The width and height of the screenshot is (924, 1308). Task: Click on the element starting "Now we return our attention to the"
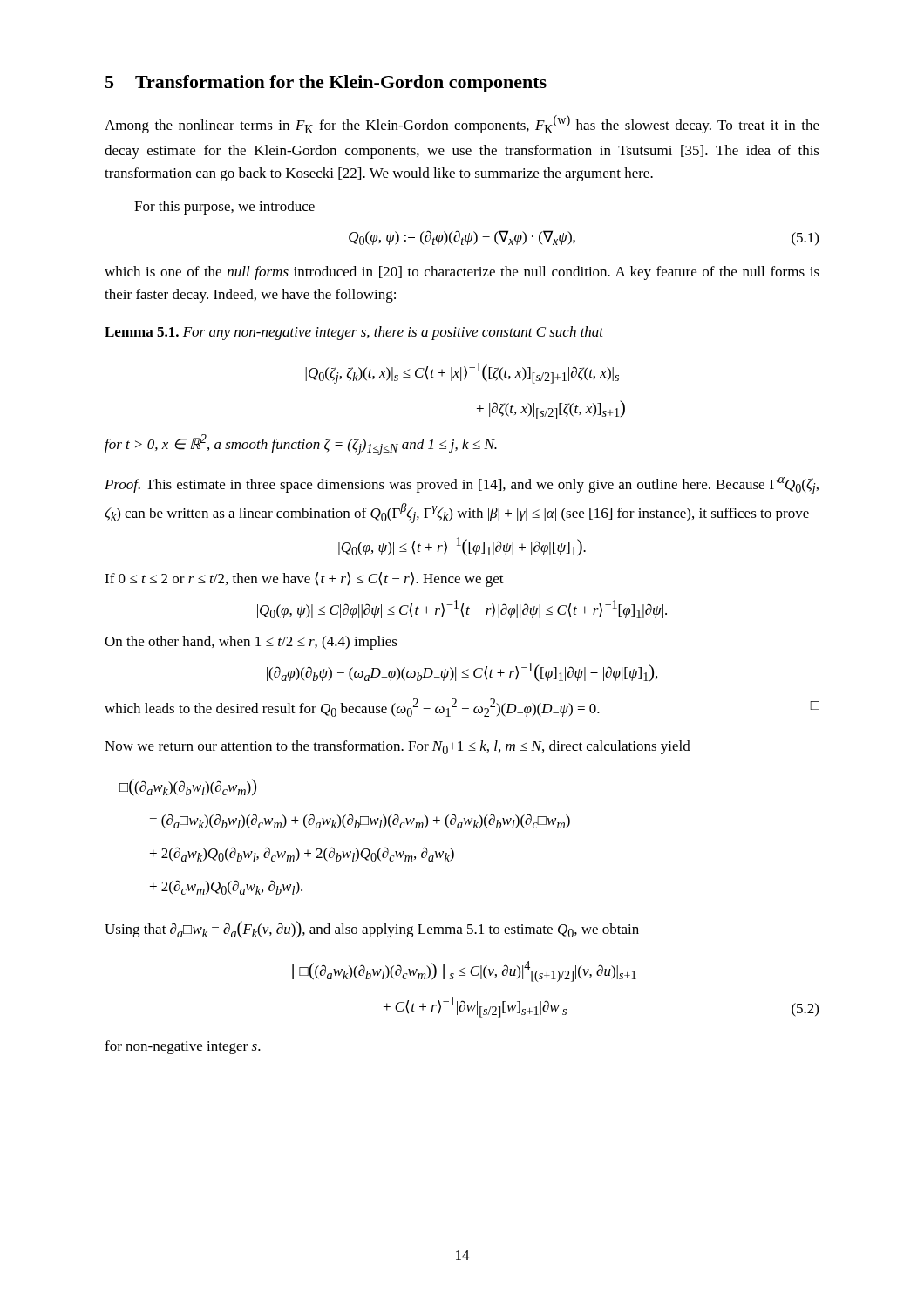[462, 747]
